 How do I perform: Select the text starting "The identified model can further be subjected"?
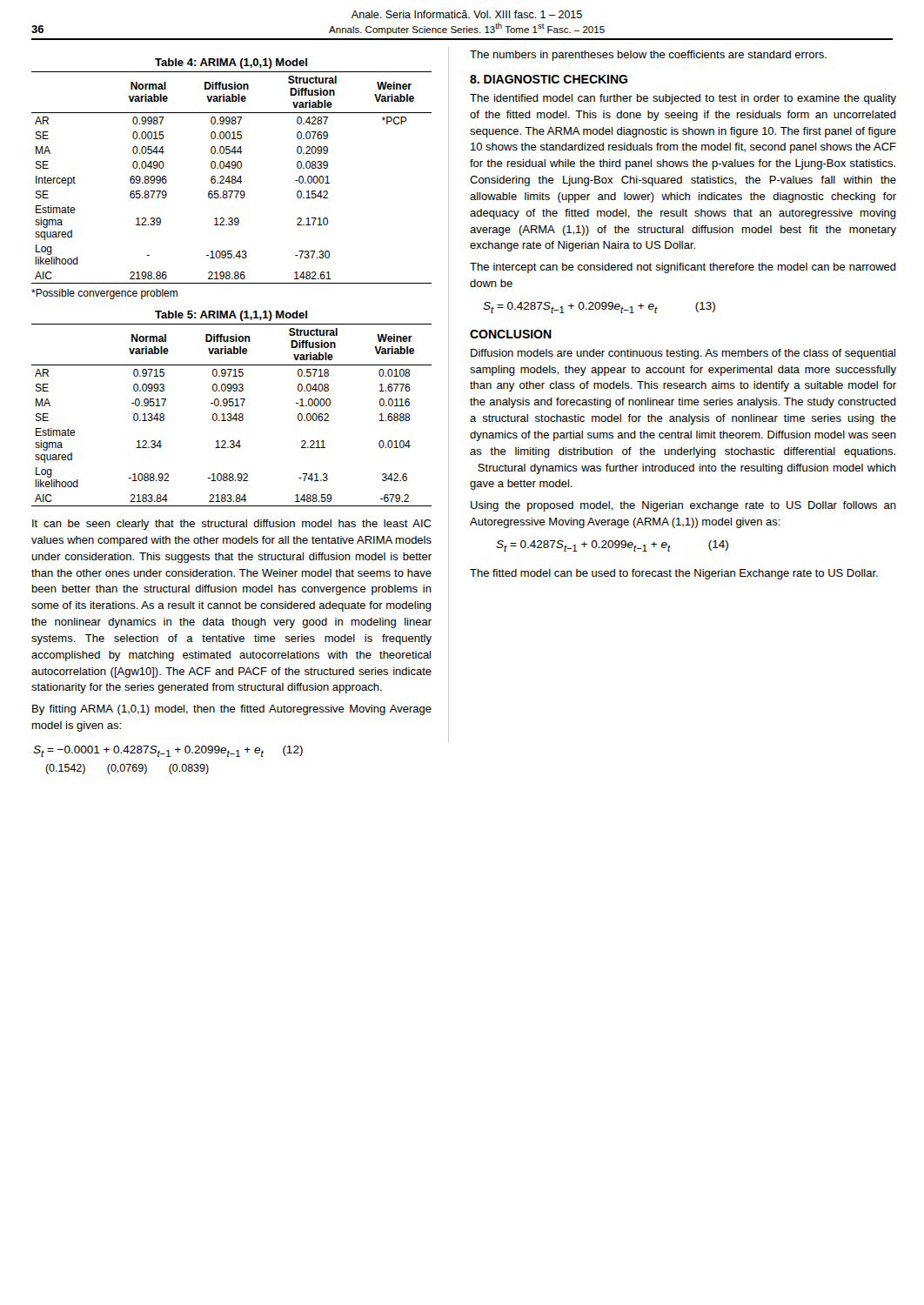click(x=683, y=172)
